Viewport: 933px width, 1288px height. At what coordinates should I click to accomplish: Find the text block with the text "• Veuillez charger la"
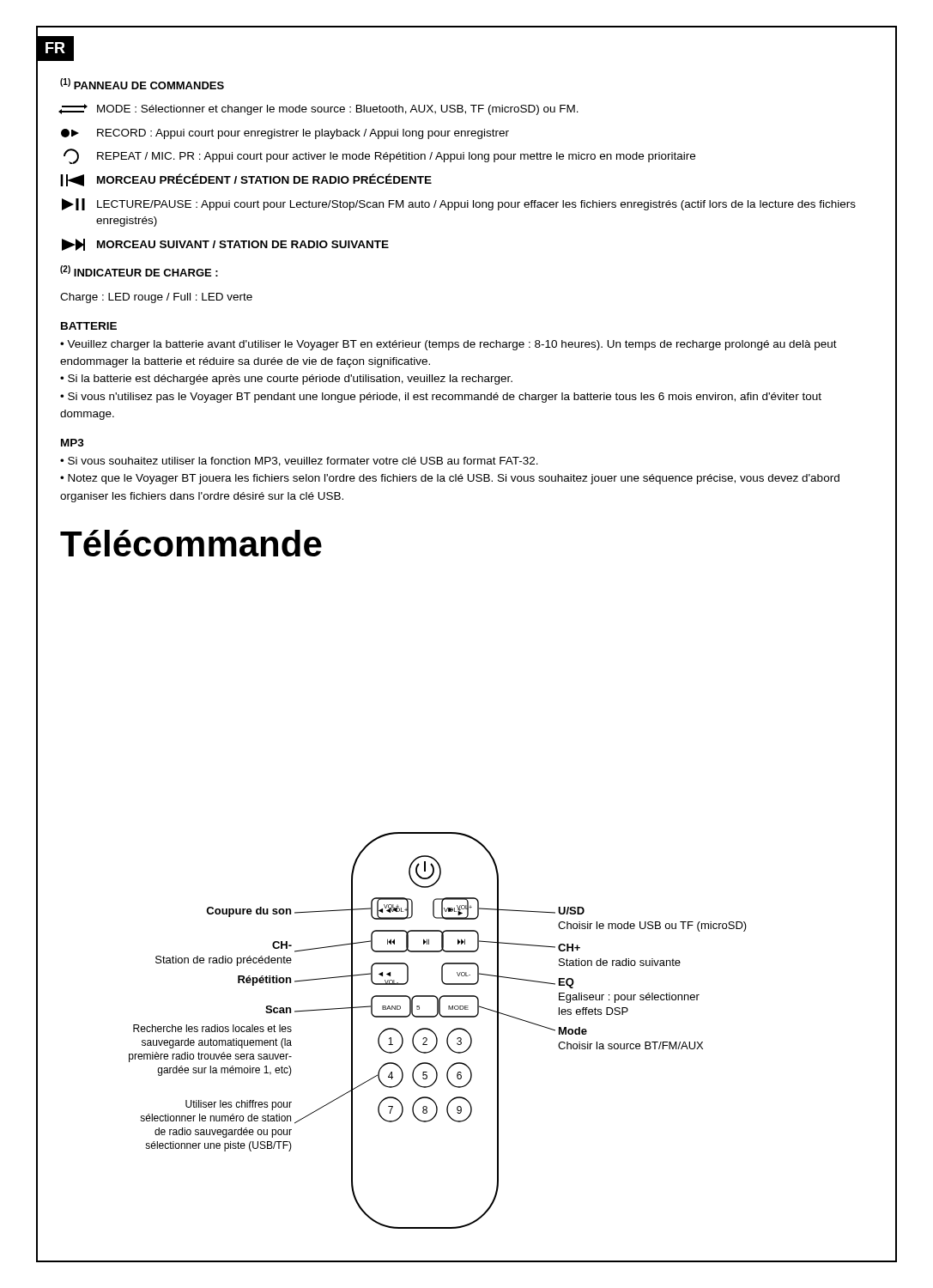point(448,379)
